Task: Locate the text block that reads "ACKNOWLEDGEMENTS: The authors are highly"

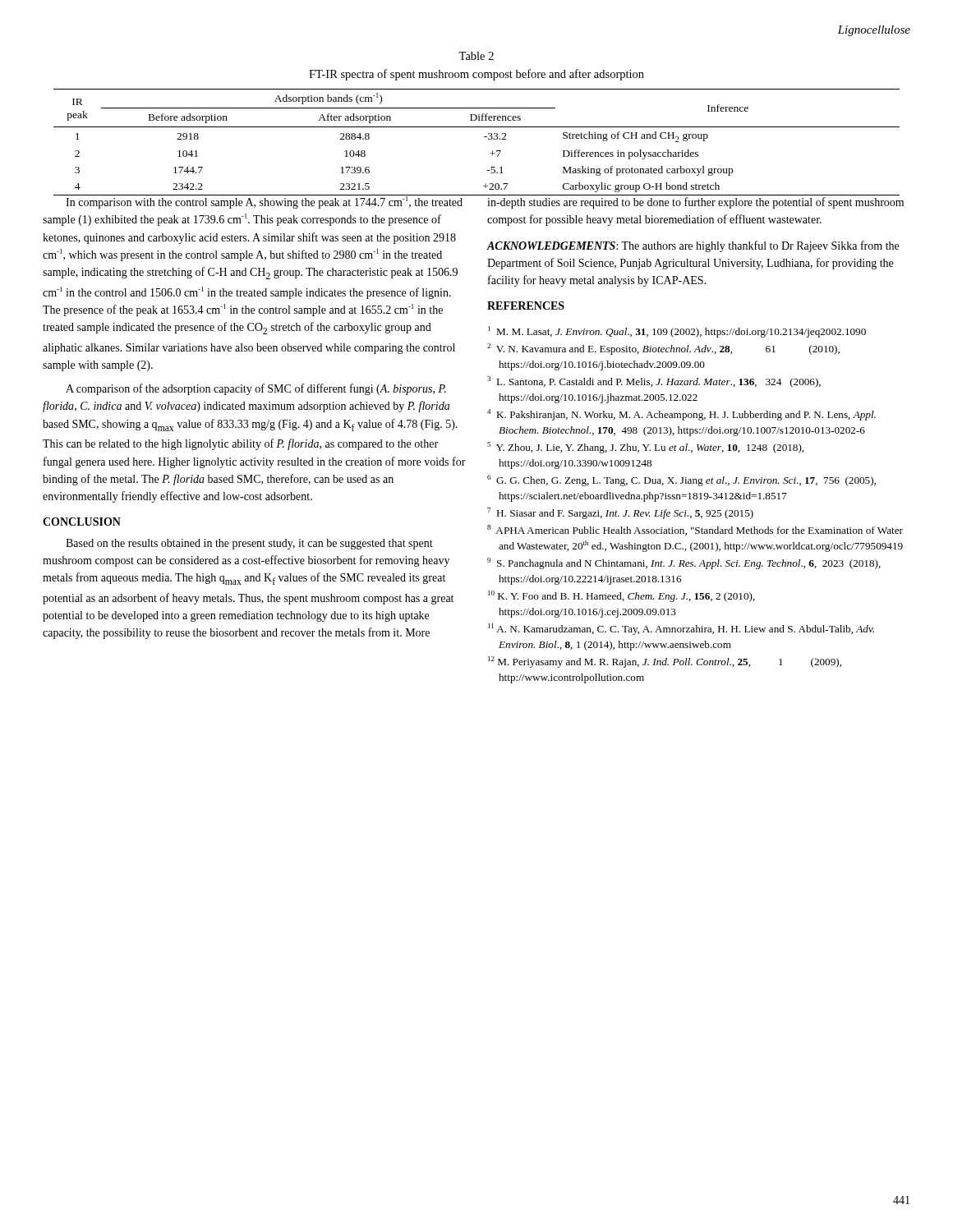Action: pos(699,263)
